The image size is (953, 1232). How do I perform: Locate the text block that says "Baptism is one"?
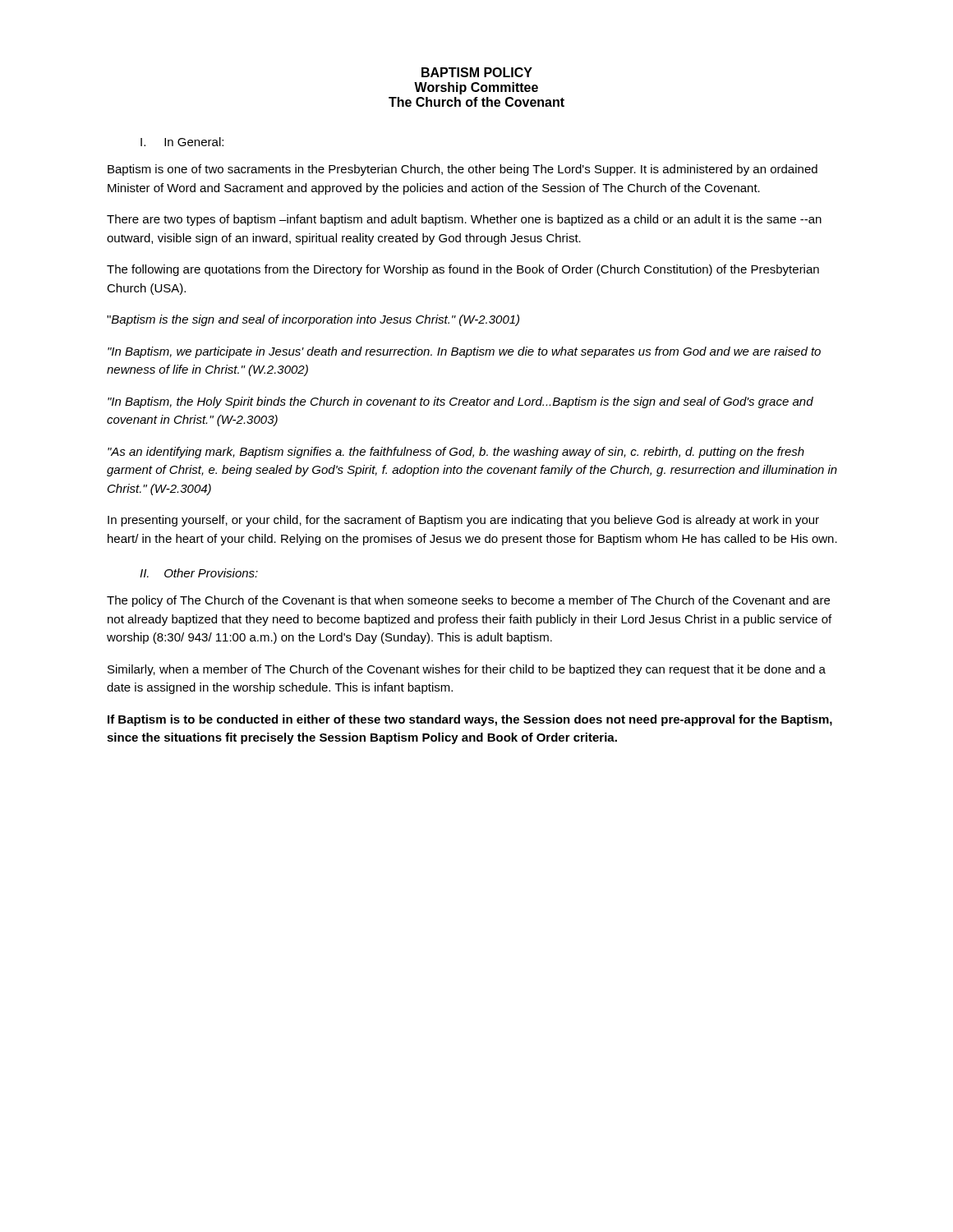pos(462,178)
